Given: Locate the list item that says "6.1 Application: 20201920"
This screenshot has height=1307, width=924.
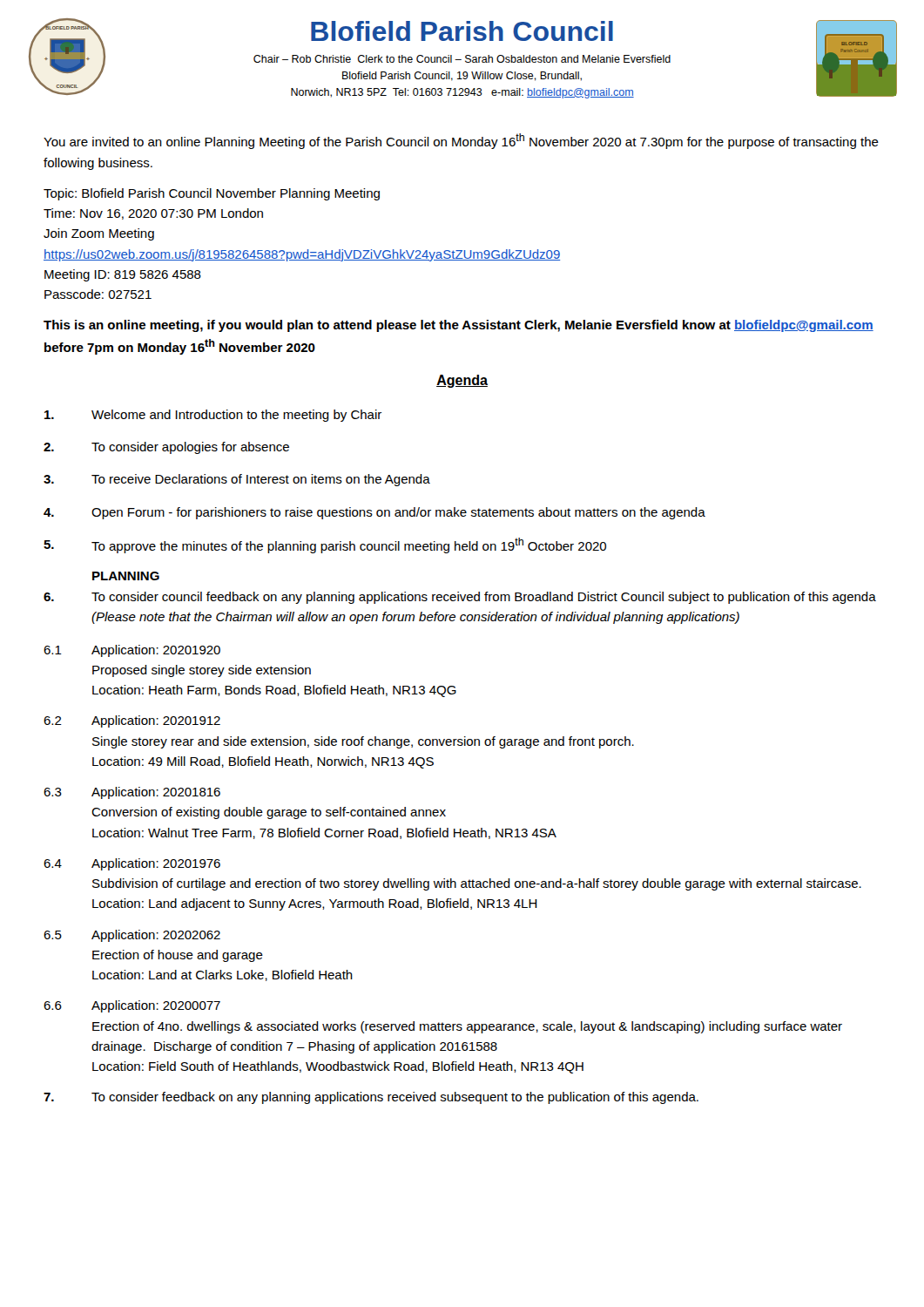Looking at the screenshot, I should [x=132, y=651].
